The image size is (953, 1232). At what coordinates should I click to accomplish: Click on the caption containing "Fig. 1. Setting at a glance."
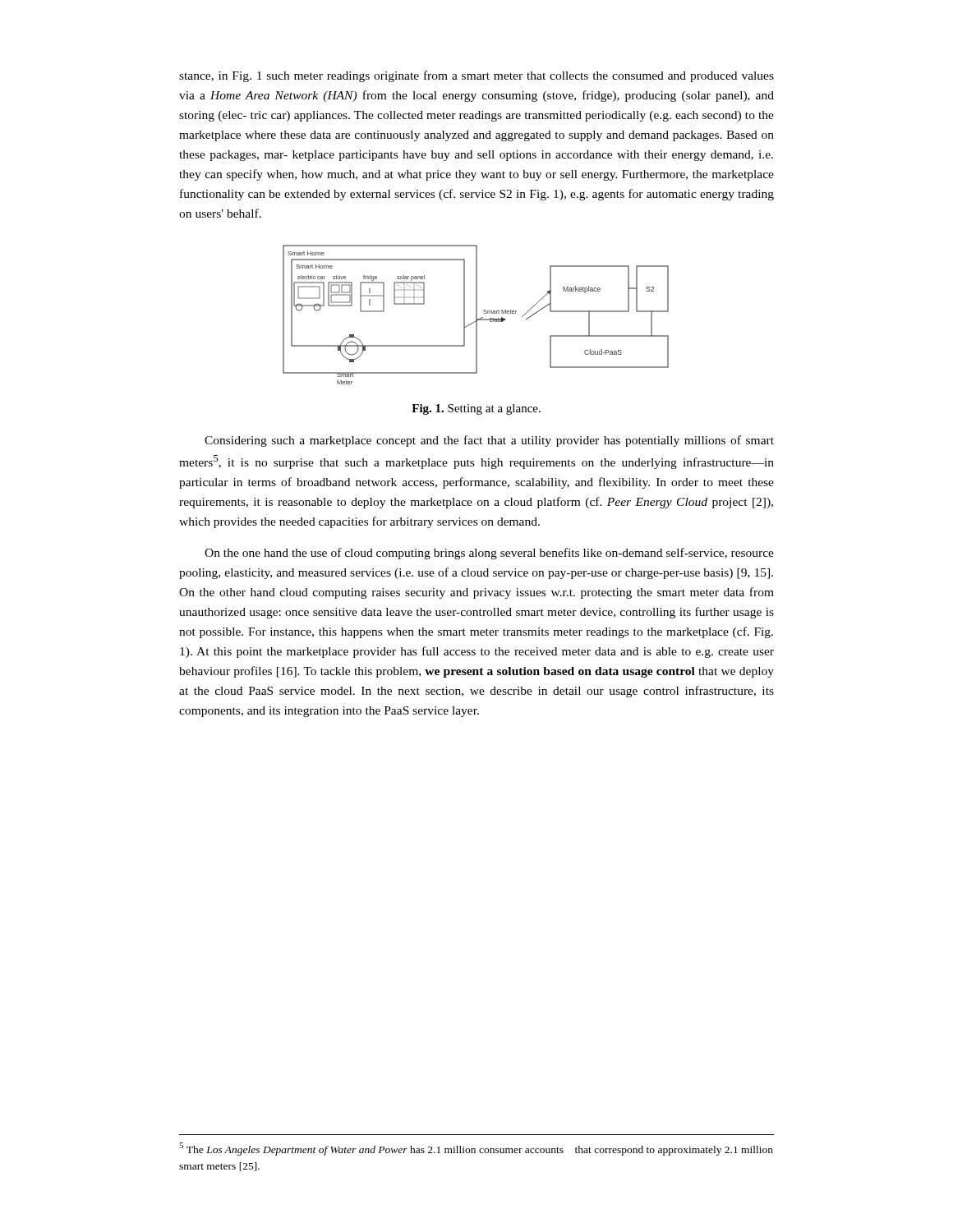[x=476, y=408]
